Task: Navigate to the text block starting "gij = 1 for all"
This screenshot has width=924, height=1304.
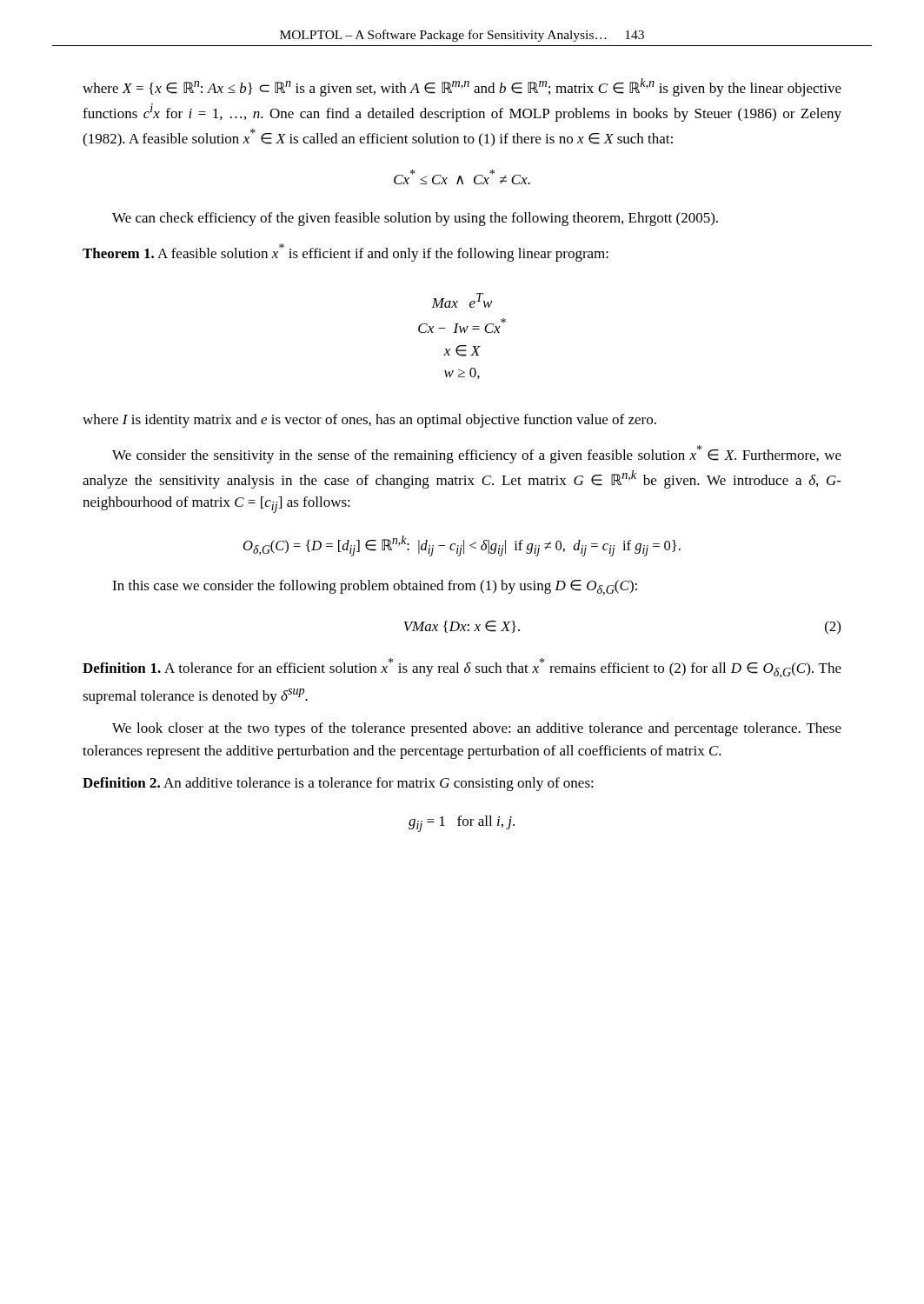Action: click(x=462, y=822)
